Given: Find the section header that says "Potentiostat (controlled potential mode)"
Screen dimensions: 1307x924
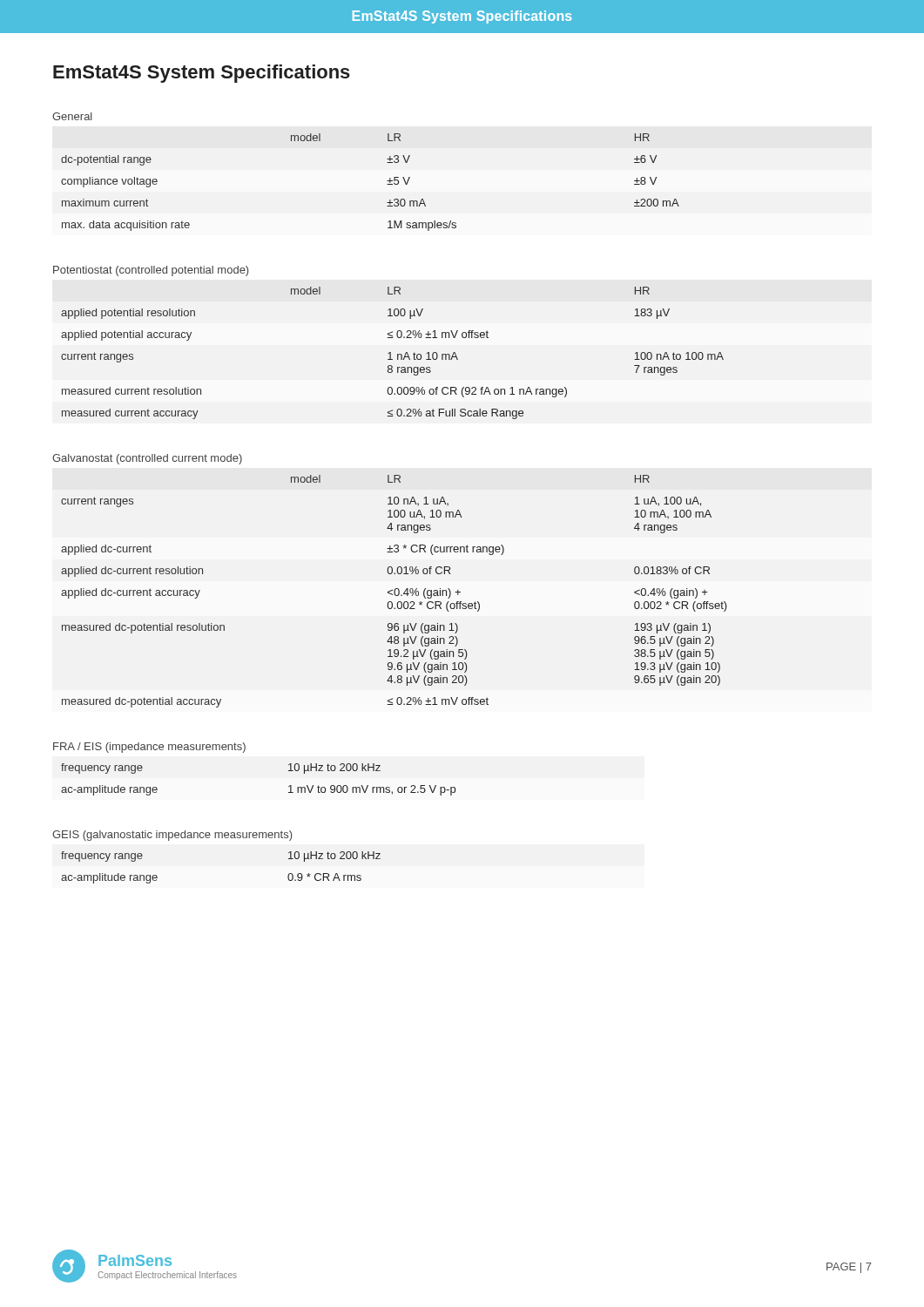Looking at the screenshot, I should (151, 270).
